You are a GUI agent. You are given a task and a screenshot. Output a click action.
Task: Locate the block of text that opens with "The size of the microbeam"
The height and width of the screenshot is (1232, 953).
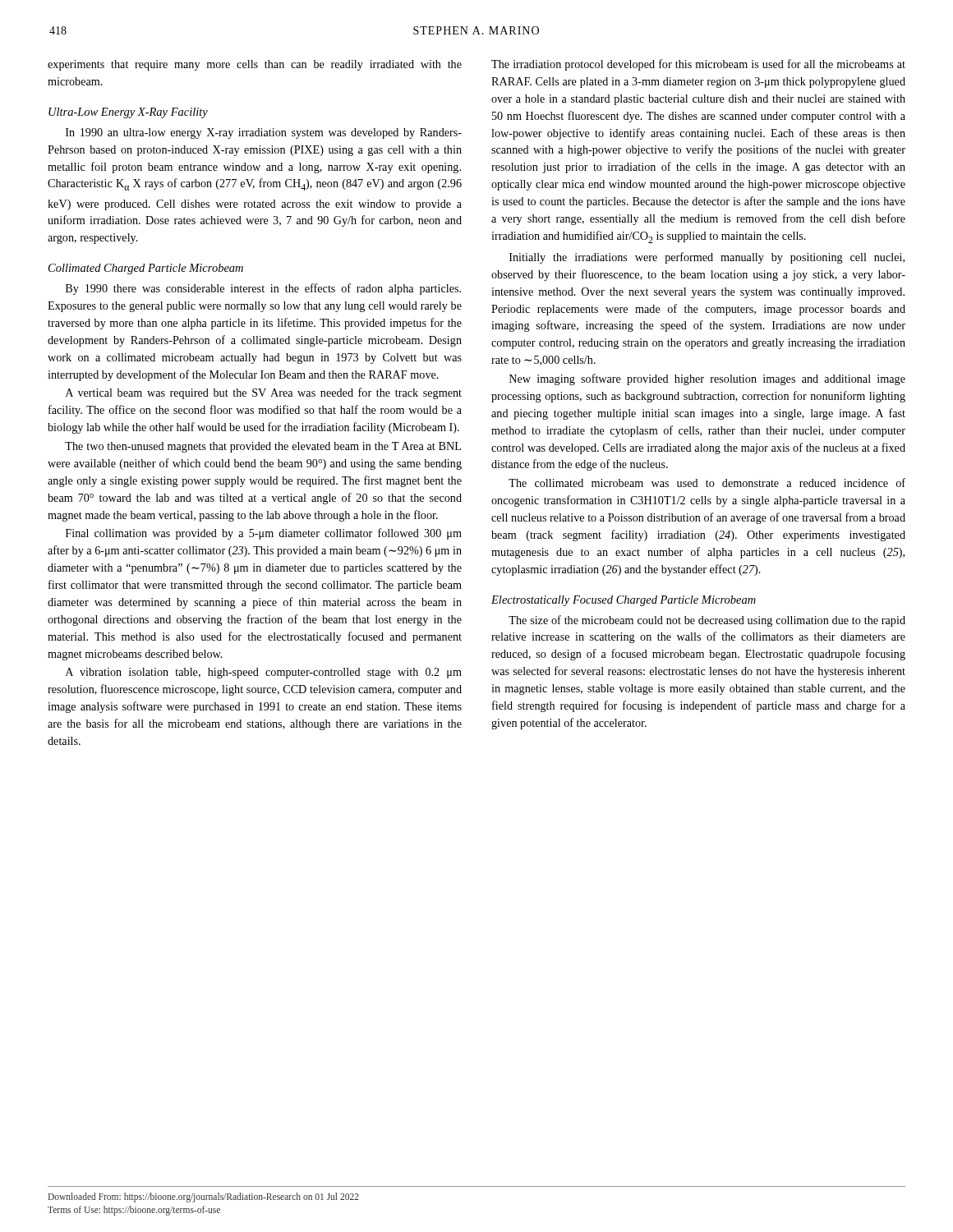(698, 672)
